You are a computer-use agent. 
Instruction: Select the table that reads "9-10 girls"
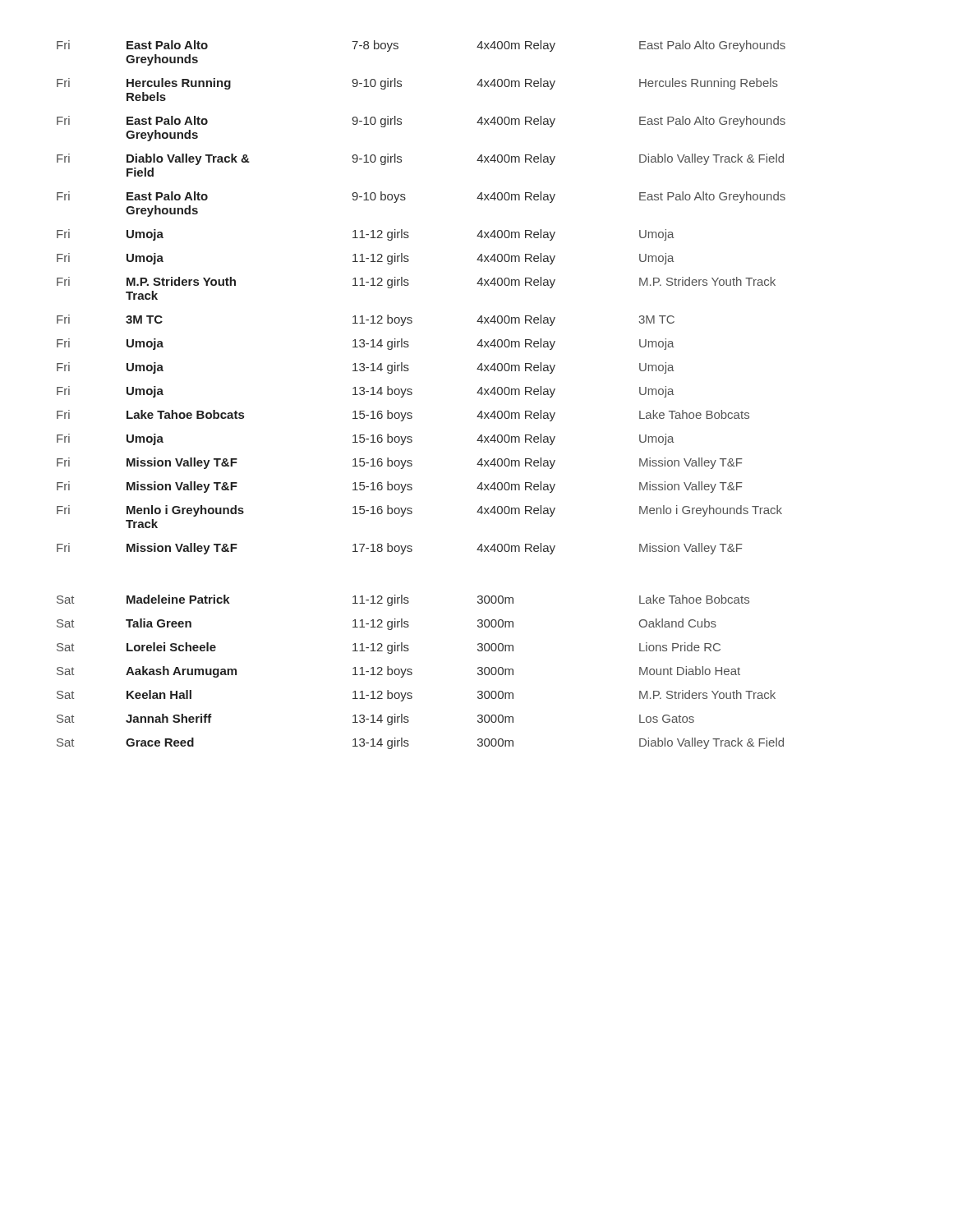pyautogui.click(x=476, y=393)
